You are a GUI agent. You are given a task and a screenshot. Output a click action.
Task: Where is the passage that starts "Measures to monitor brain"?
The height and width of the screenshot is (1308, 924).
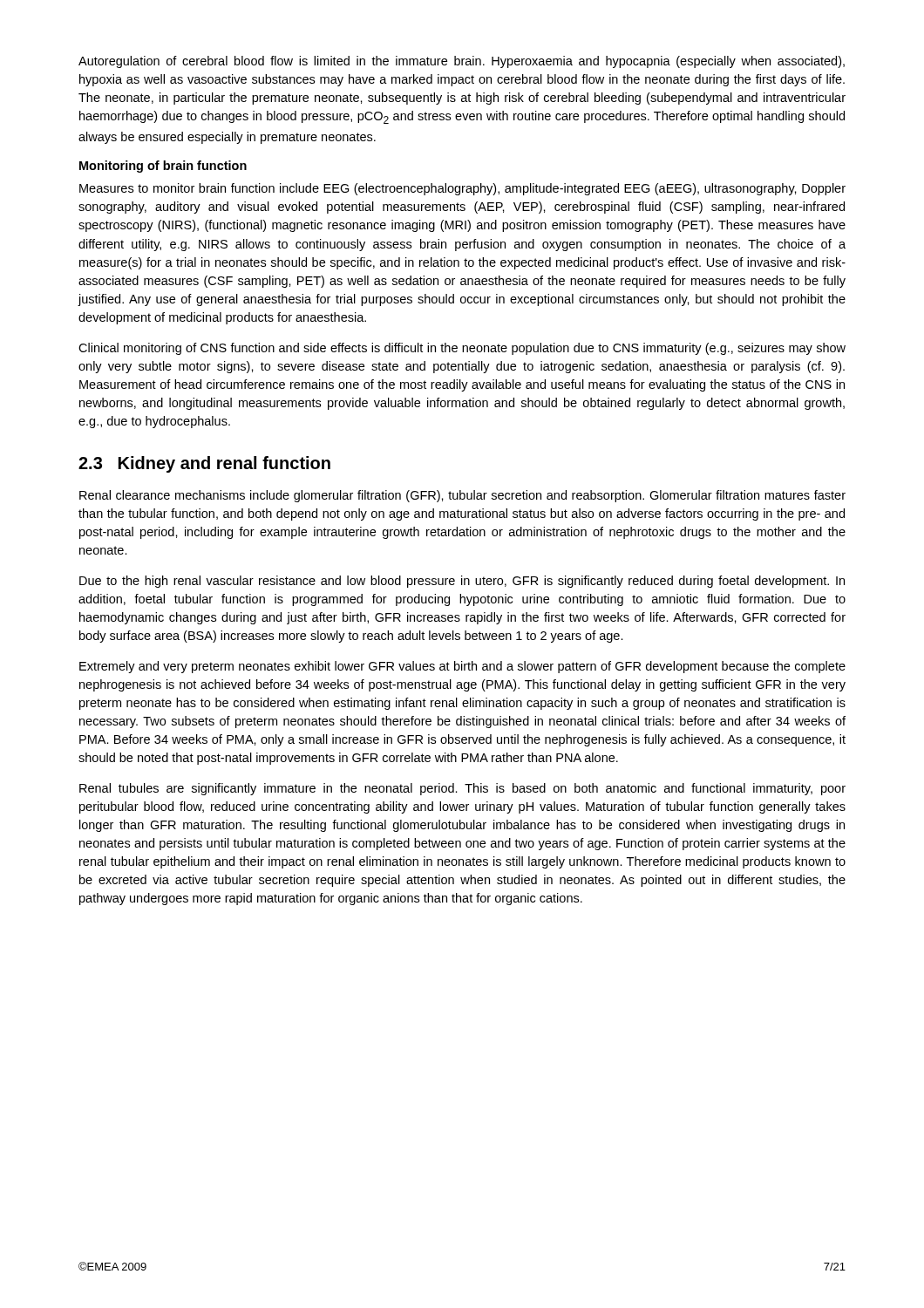point(462,253)
